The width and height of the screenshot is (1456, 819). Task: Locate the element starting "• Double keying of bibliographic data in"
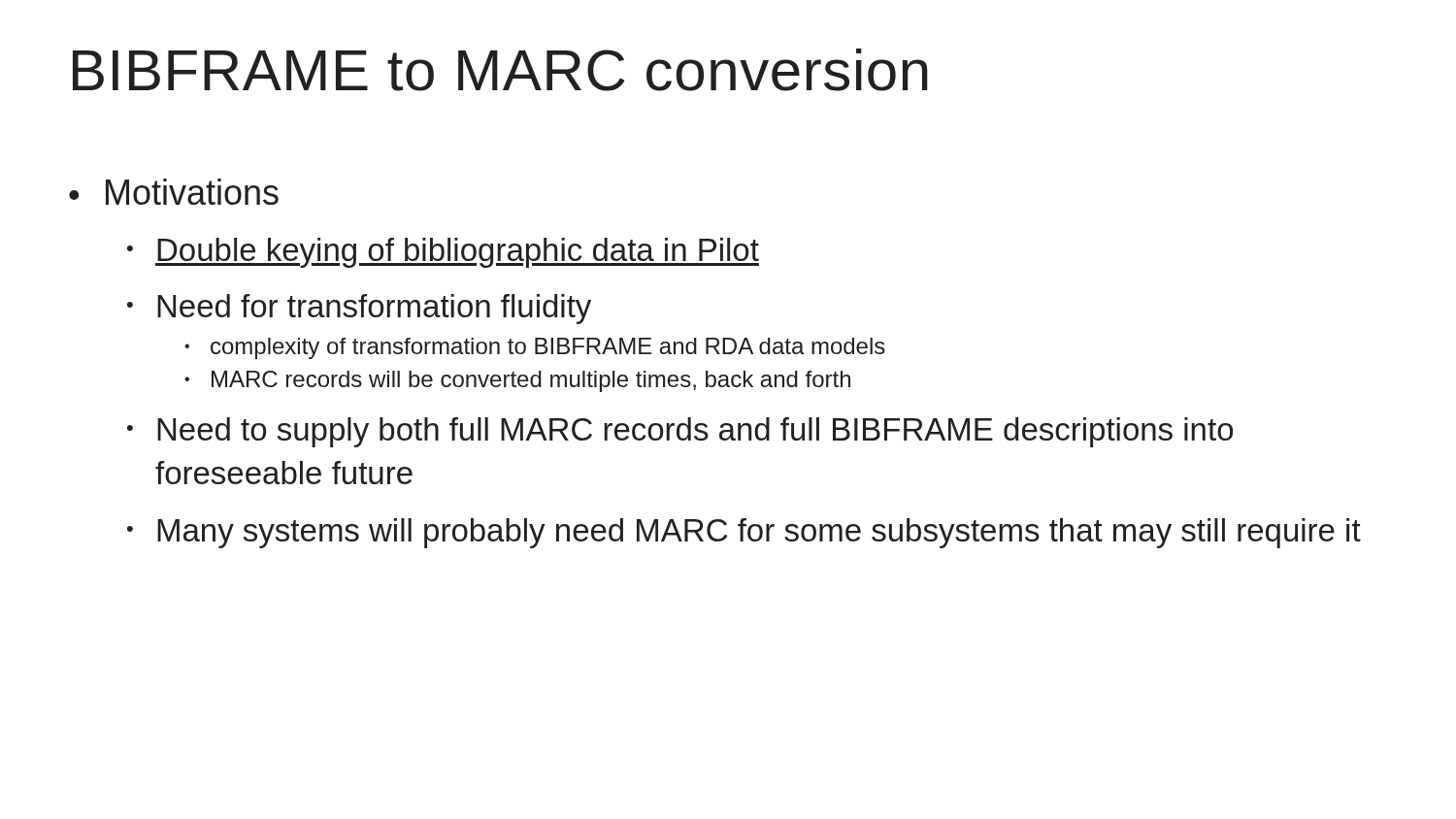point(757,250)
